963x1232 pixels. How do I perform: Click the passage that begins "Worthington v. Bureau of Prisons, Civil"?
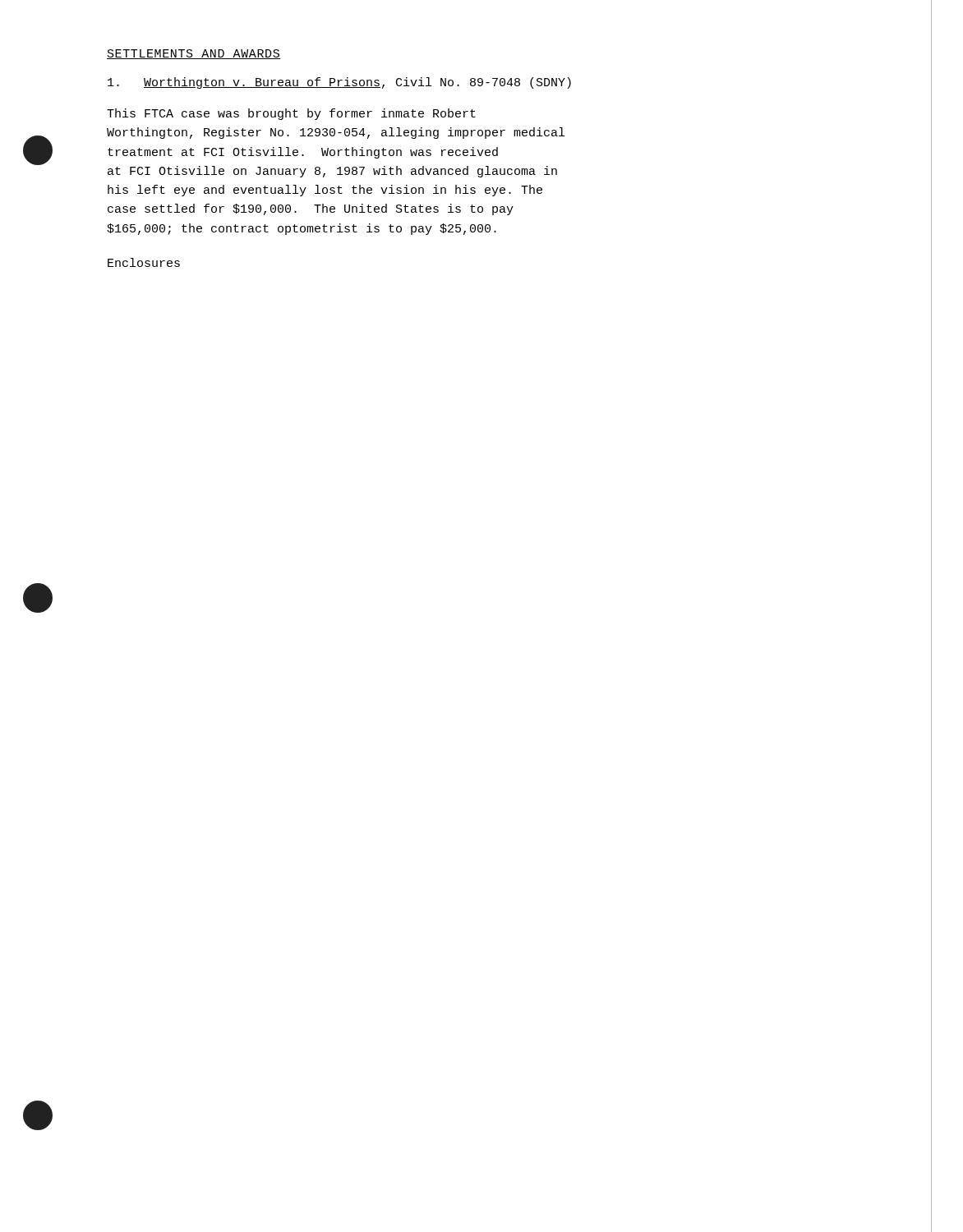click(x=340, y=83)
